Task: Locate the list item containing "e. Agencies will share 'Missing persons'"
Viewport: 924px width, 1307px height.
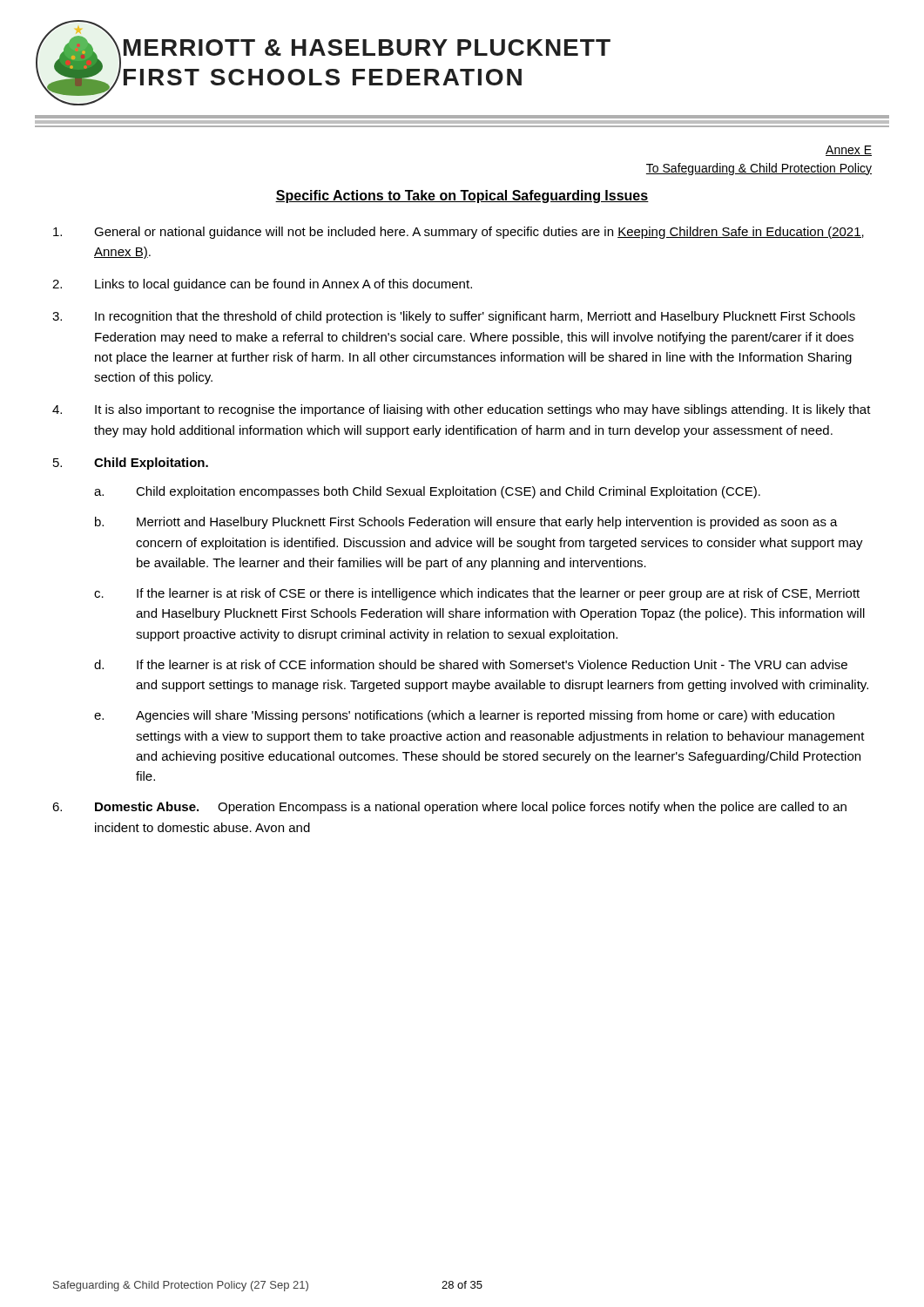Action: click(x=483, y=746)
